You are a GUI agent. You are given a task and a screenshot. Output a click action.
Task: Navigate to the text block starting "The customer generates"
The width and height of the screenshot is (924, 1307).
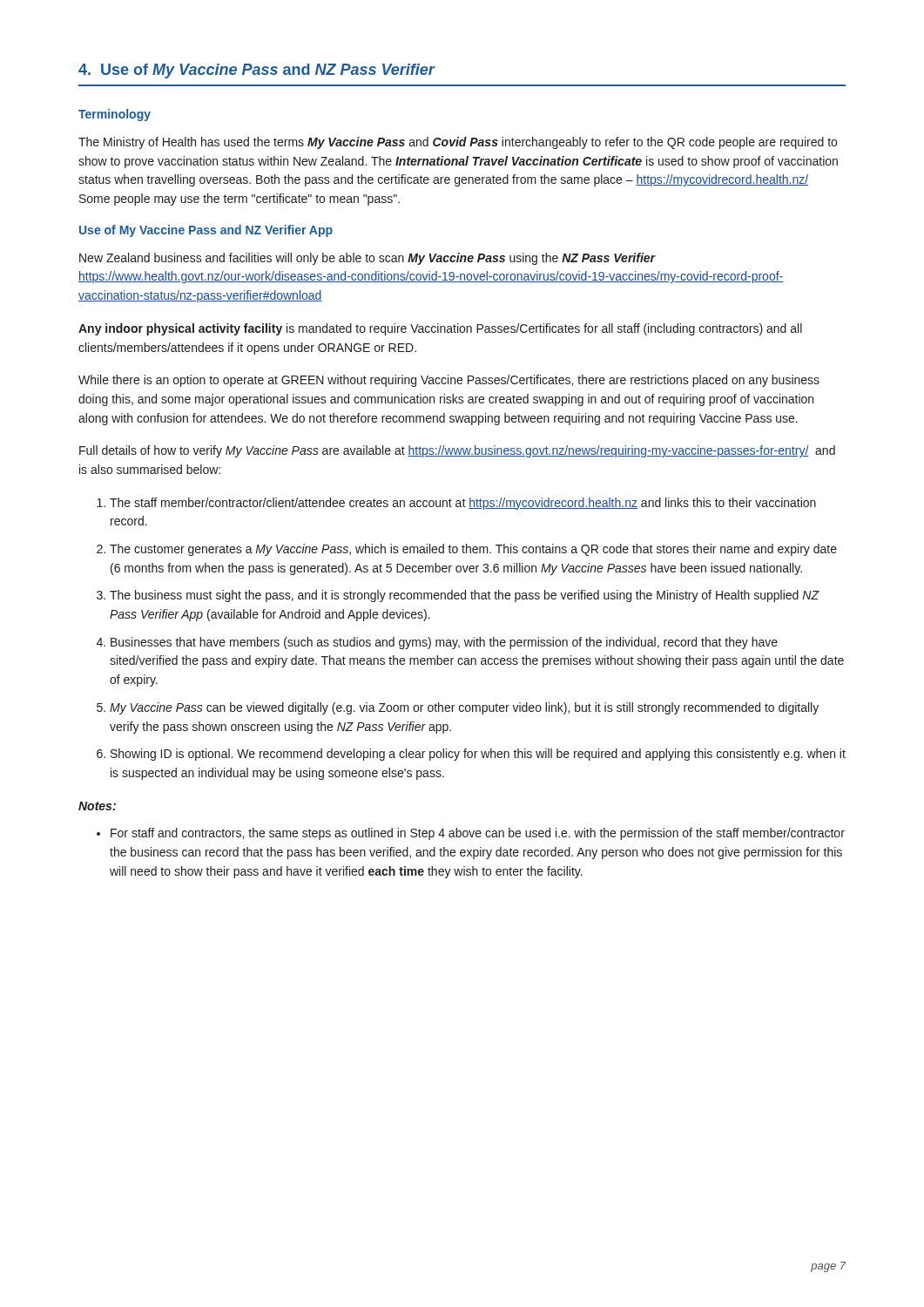tap(473, 558)
